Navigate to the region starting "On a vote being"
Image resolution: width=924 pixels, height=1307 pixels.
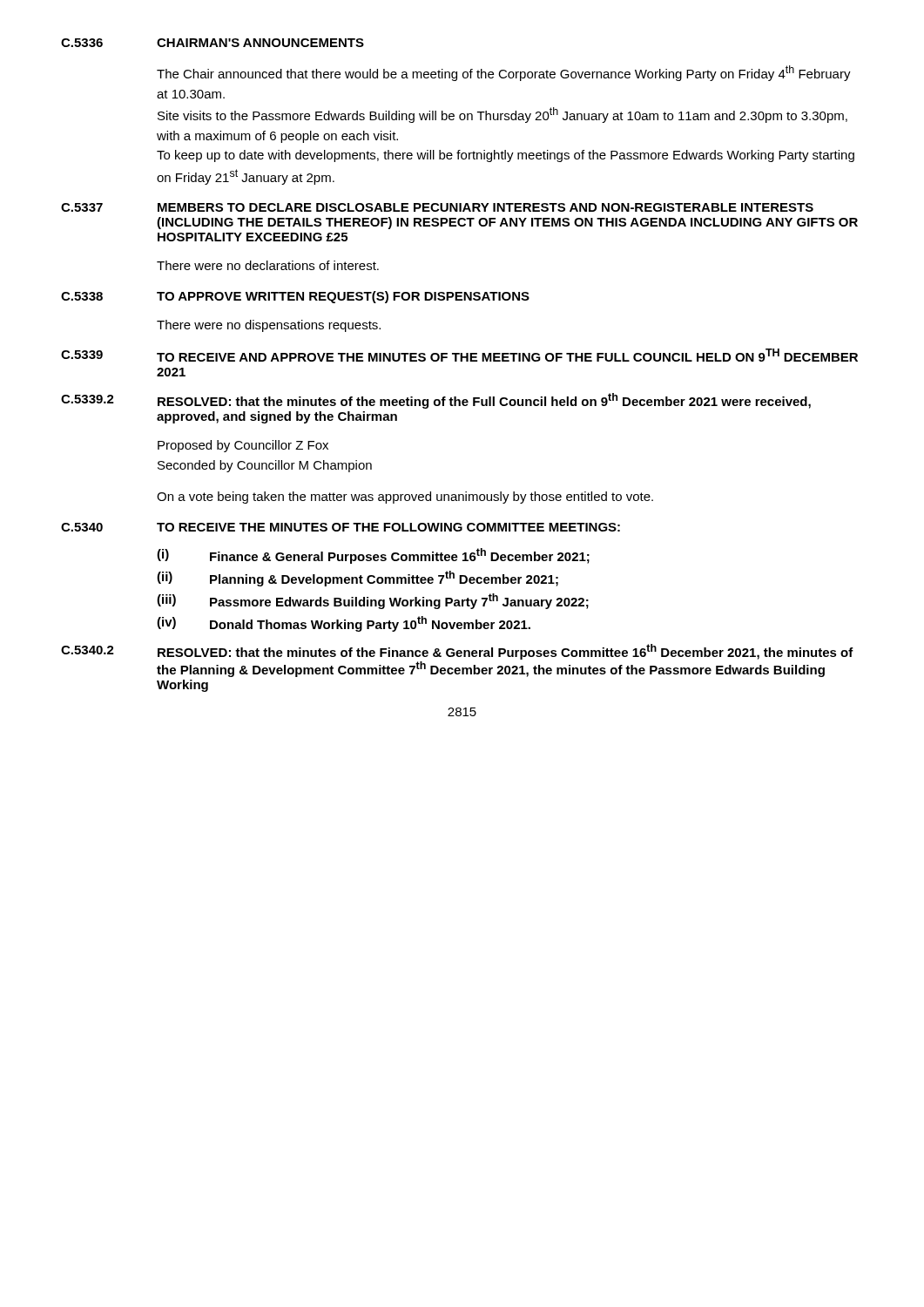[405, 496]
